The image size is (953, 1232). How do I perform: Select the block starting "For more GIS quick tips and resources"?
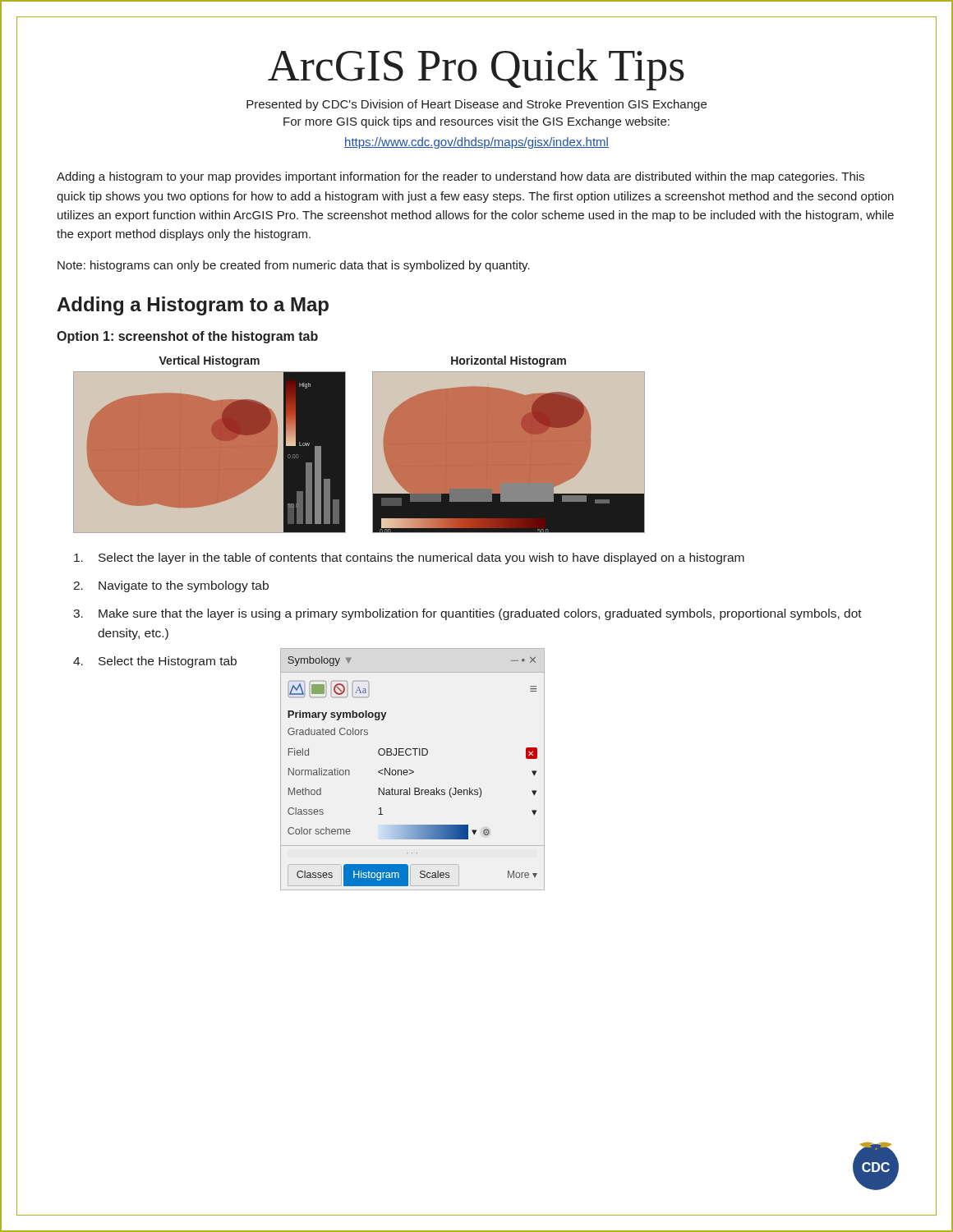click(476, 121)
